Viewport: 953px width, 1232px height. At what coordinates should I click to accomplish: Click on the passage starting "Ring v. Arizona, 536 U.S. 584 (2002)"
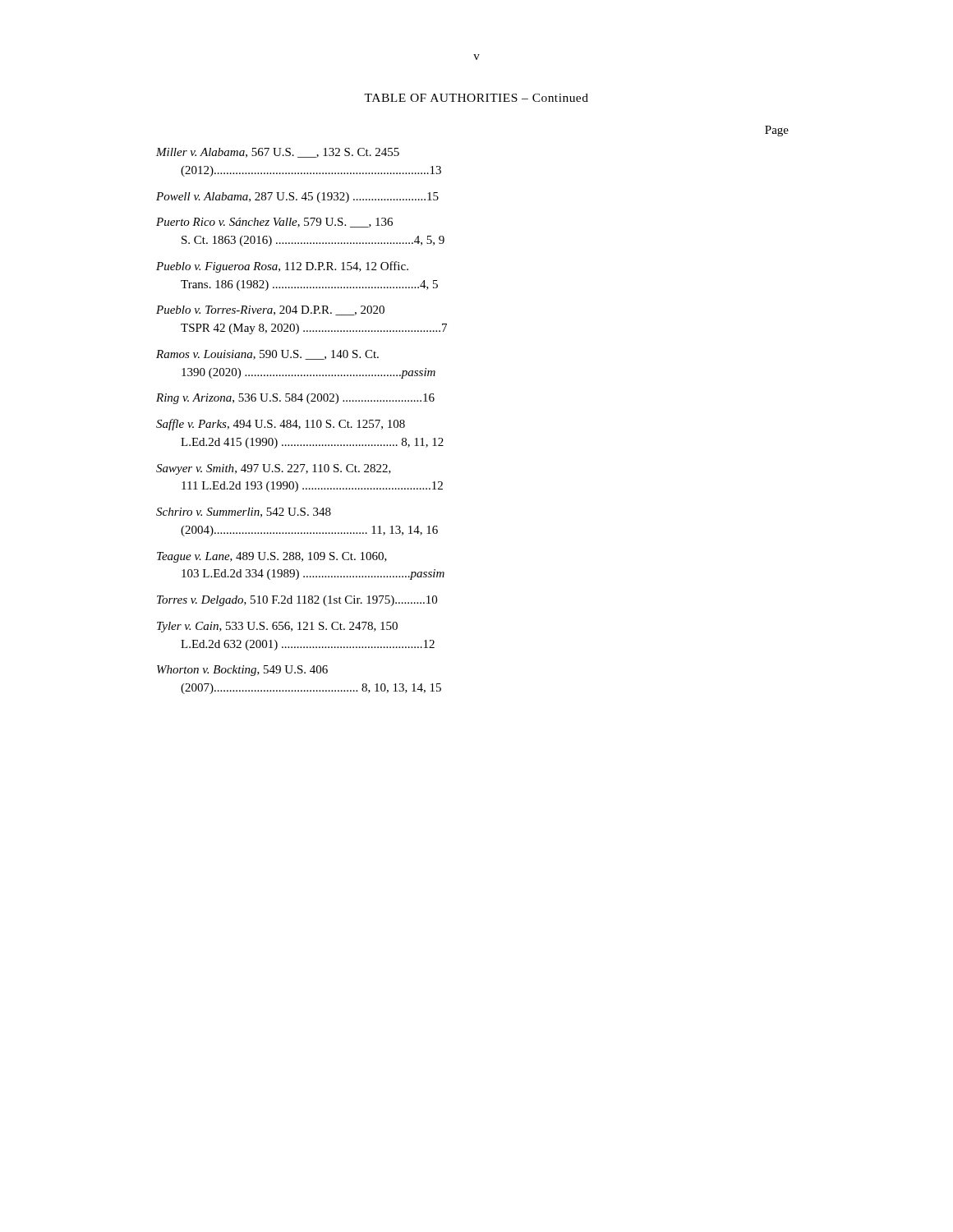tap(295, 398)
